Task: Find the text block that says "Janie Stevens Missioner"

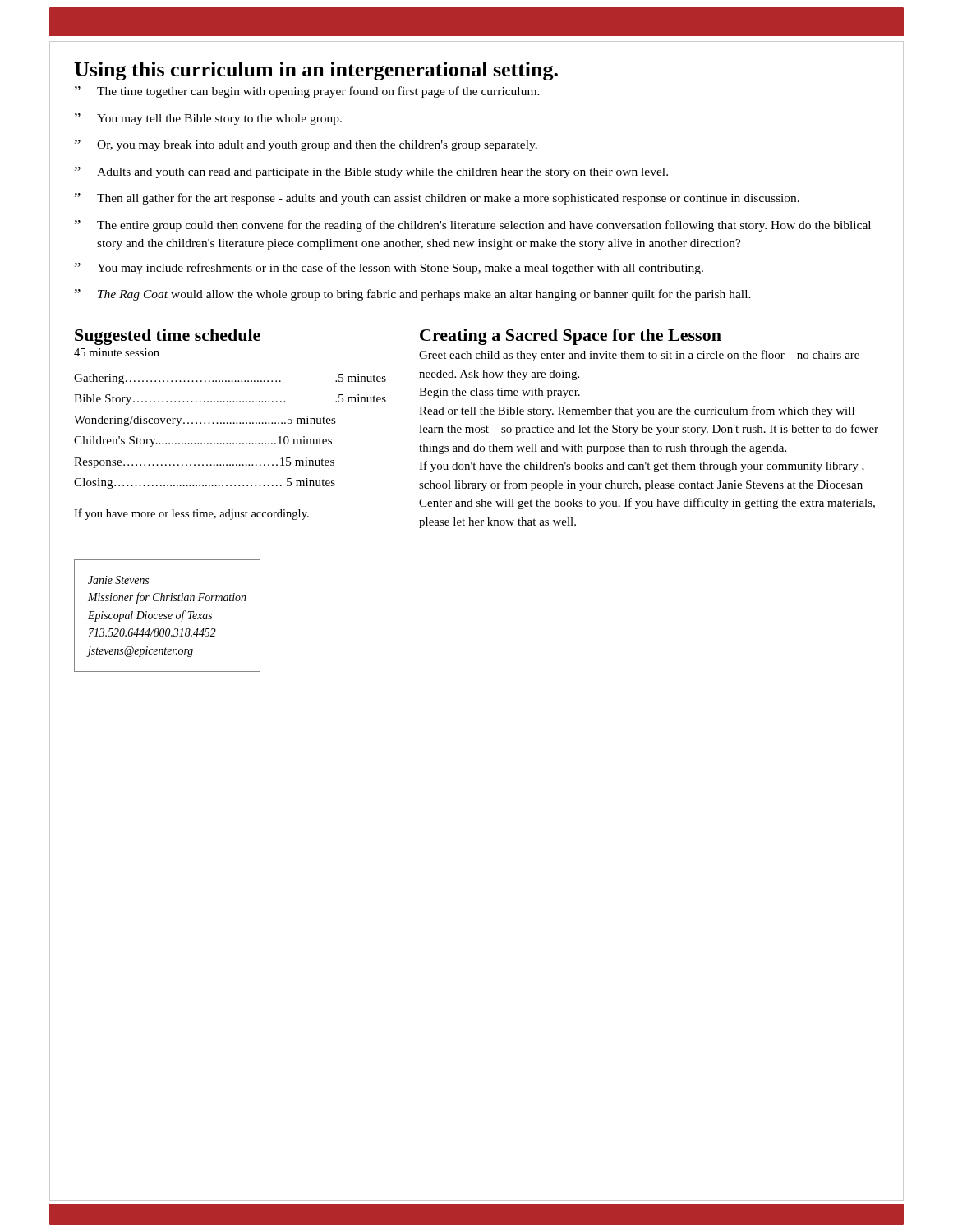Action: pyautogui.click(x=167, y=616)
